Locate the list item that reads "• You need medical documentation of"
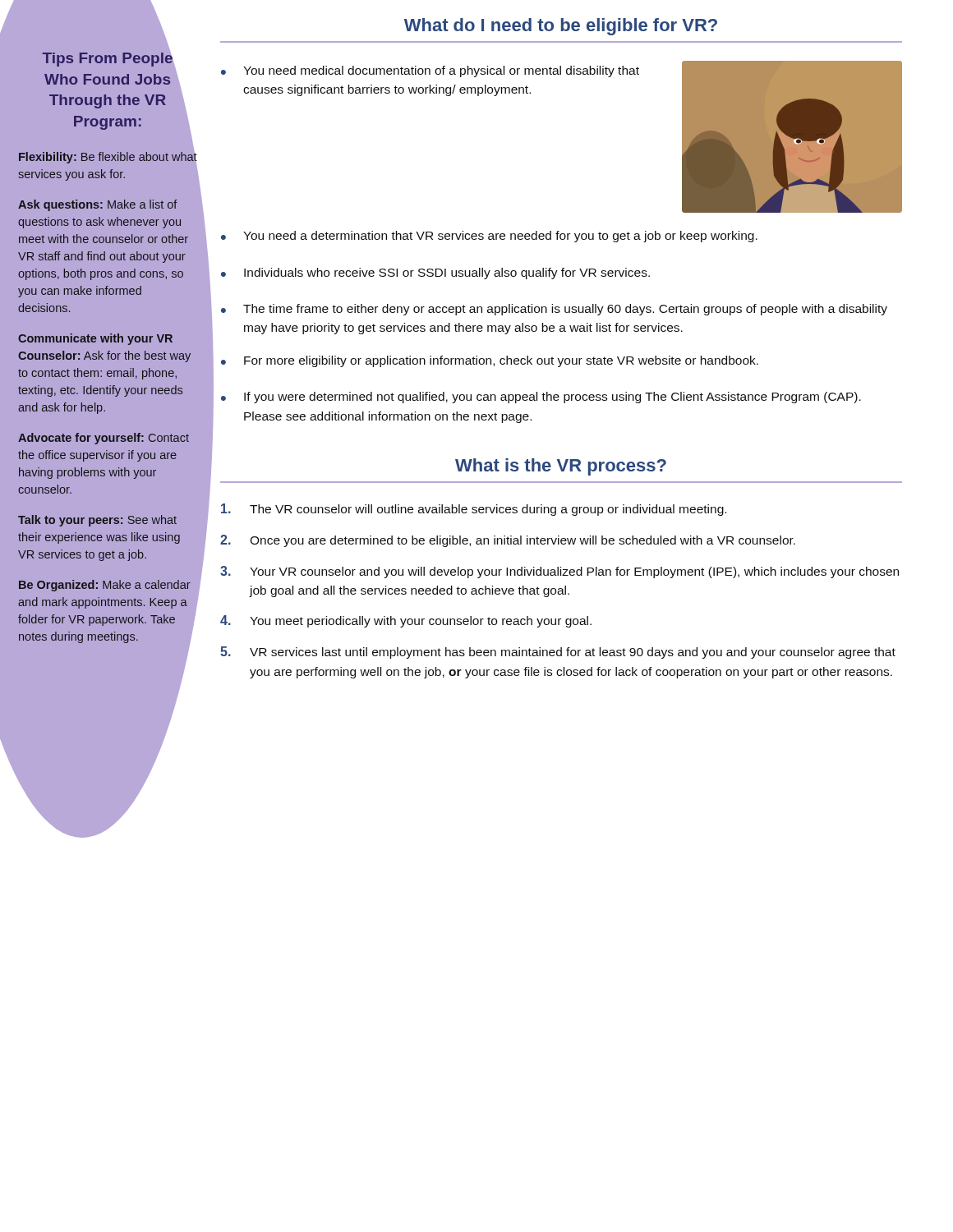Viewport: 953px width, 1232px height. [x=444, y=80]
